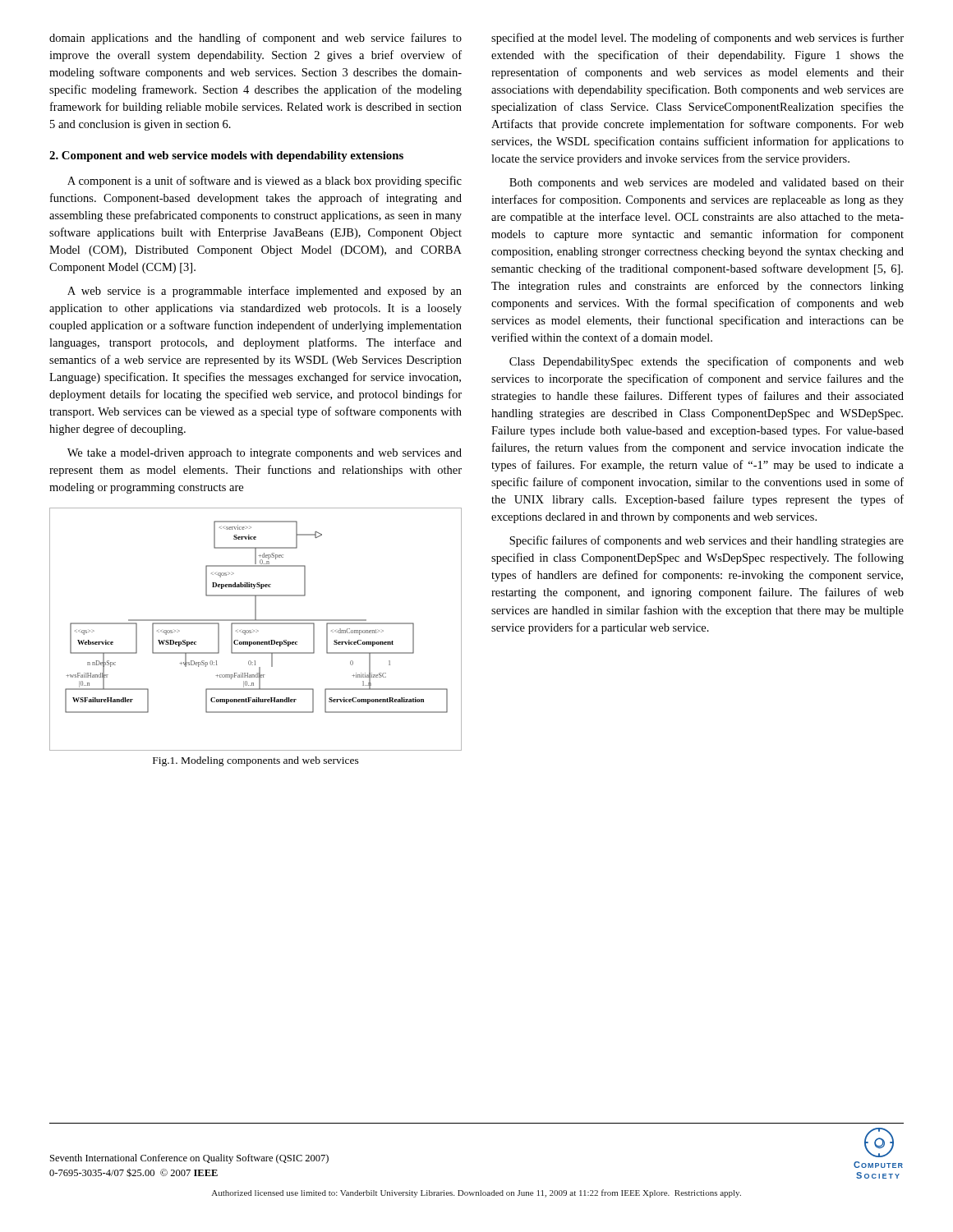Screen dimensions: 1232x953
Task: Select the text block starting "A component is a unit"
Action: [255, 334]
